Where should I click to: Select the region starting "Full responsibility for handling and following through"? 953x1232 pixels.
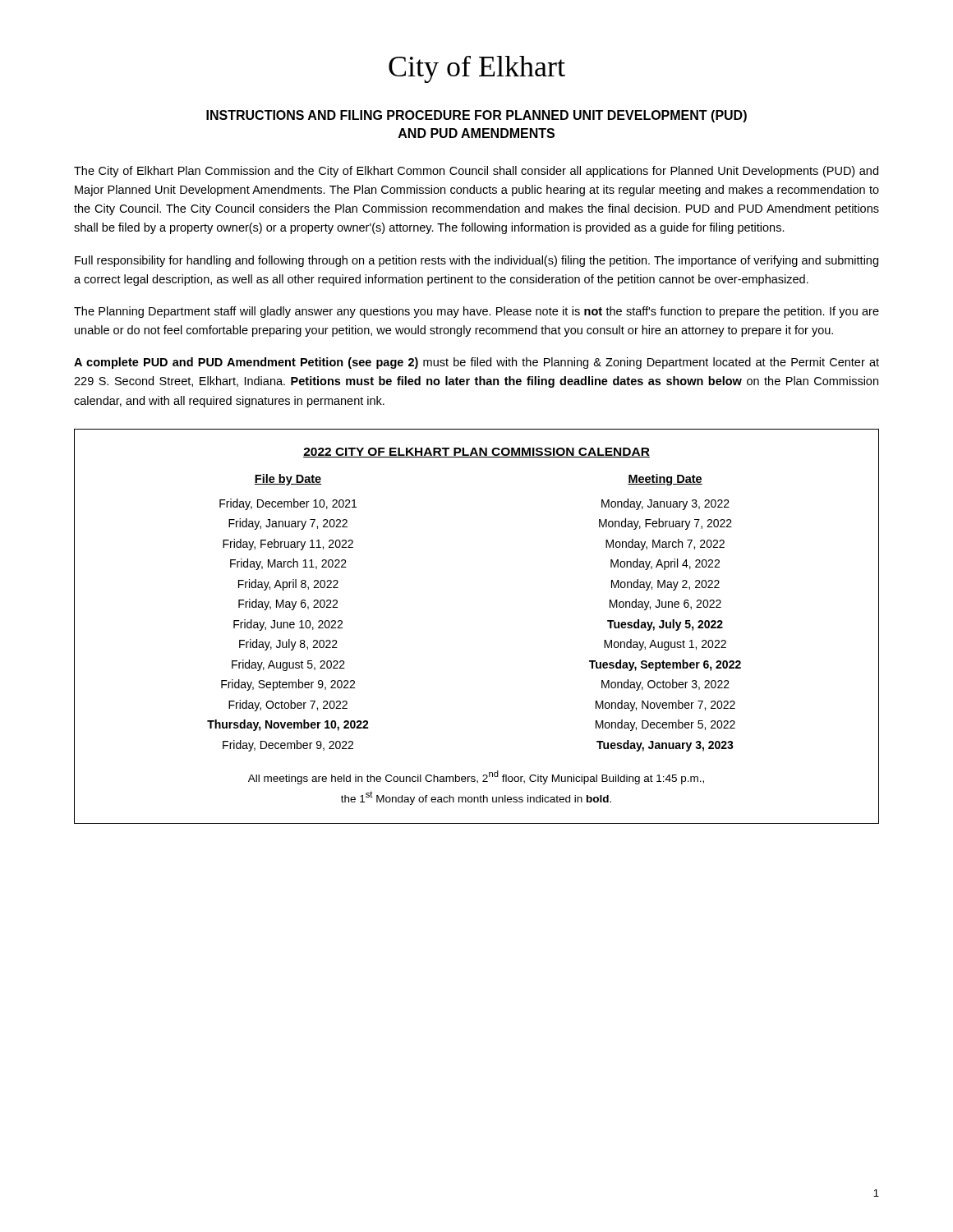476,270
